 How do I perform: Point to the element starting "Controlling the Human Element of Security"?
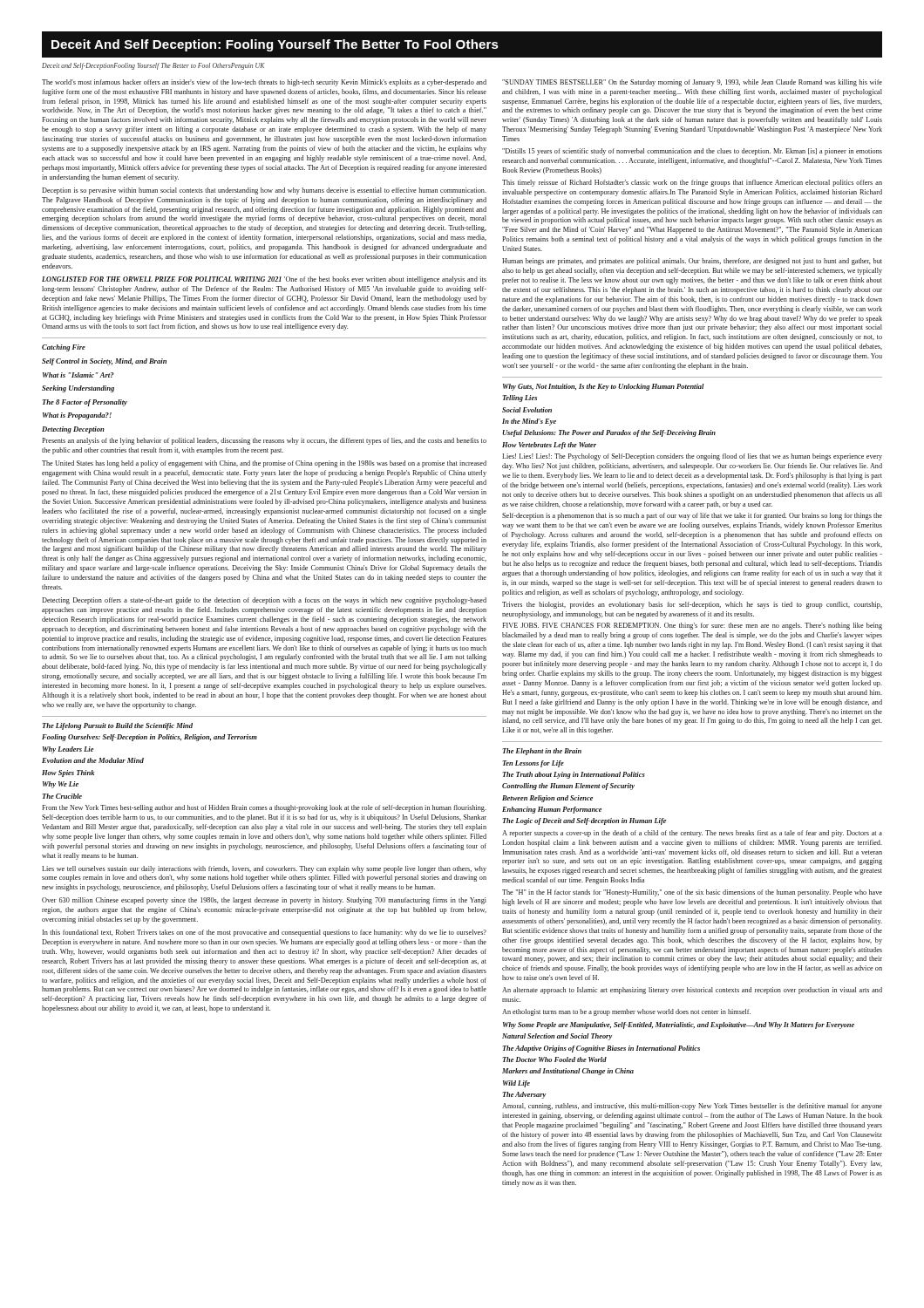tap(568, 786)
